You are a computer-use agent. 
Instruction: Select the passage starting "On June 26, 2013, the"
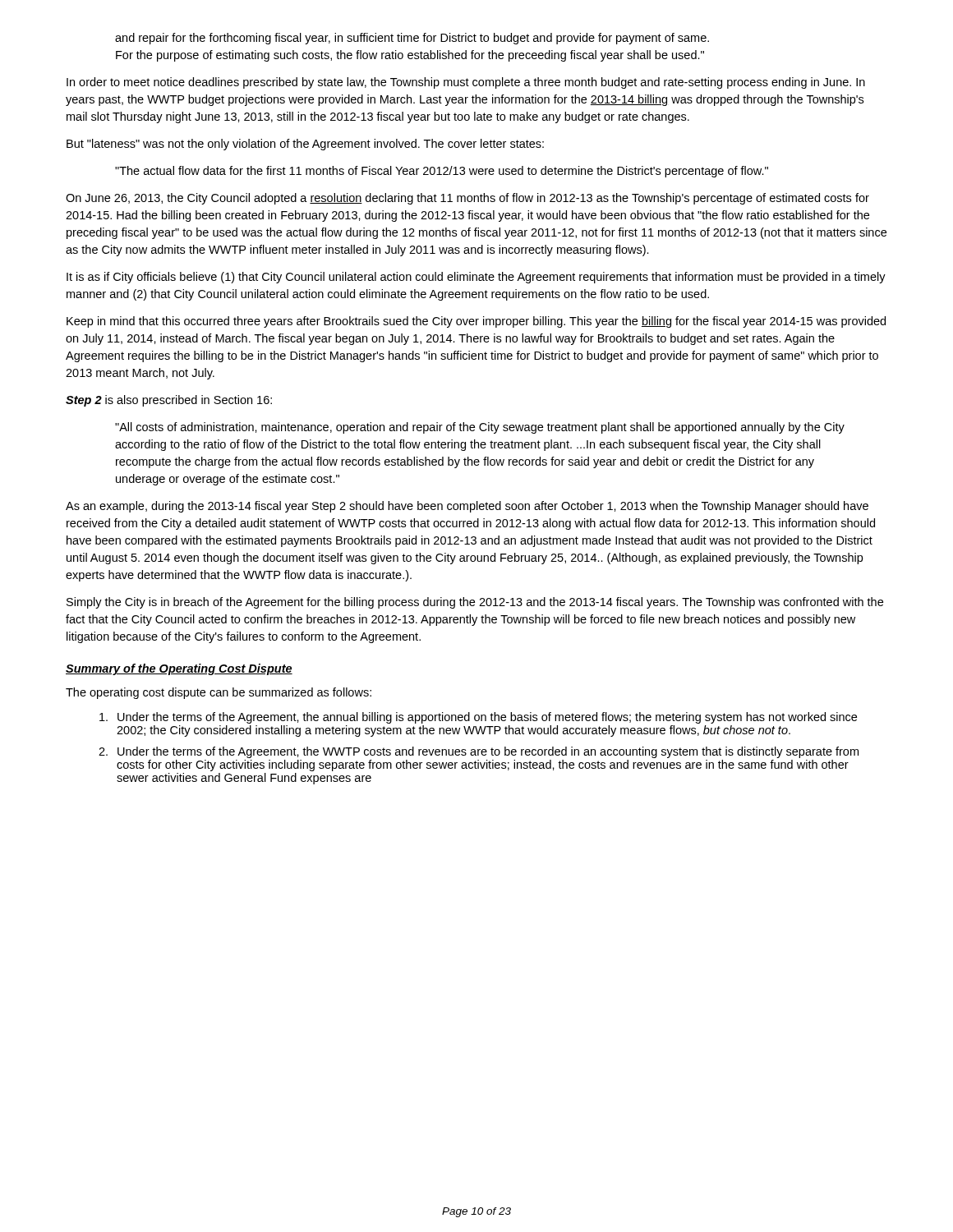click(476, 224)
